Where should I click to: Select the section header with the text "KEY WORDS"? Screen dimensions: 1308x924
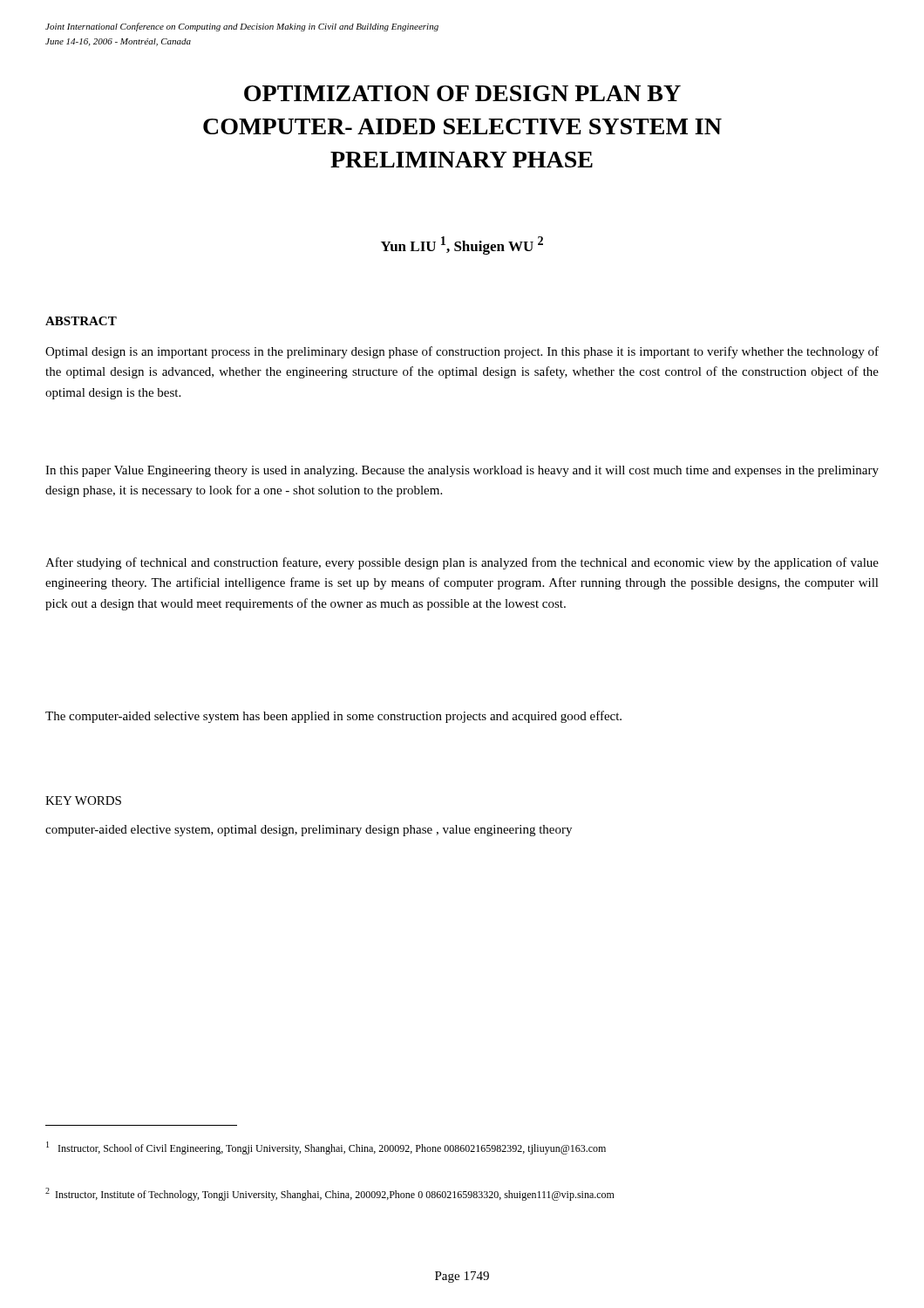tap(84, 800)
